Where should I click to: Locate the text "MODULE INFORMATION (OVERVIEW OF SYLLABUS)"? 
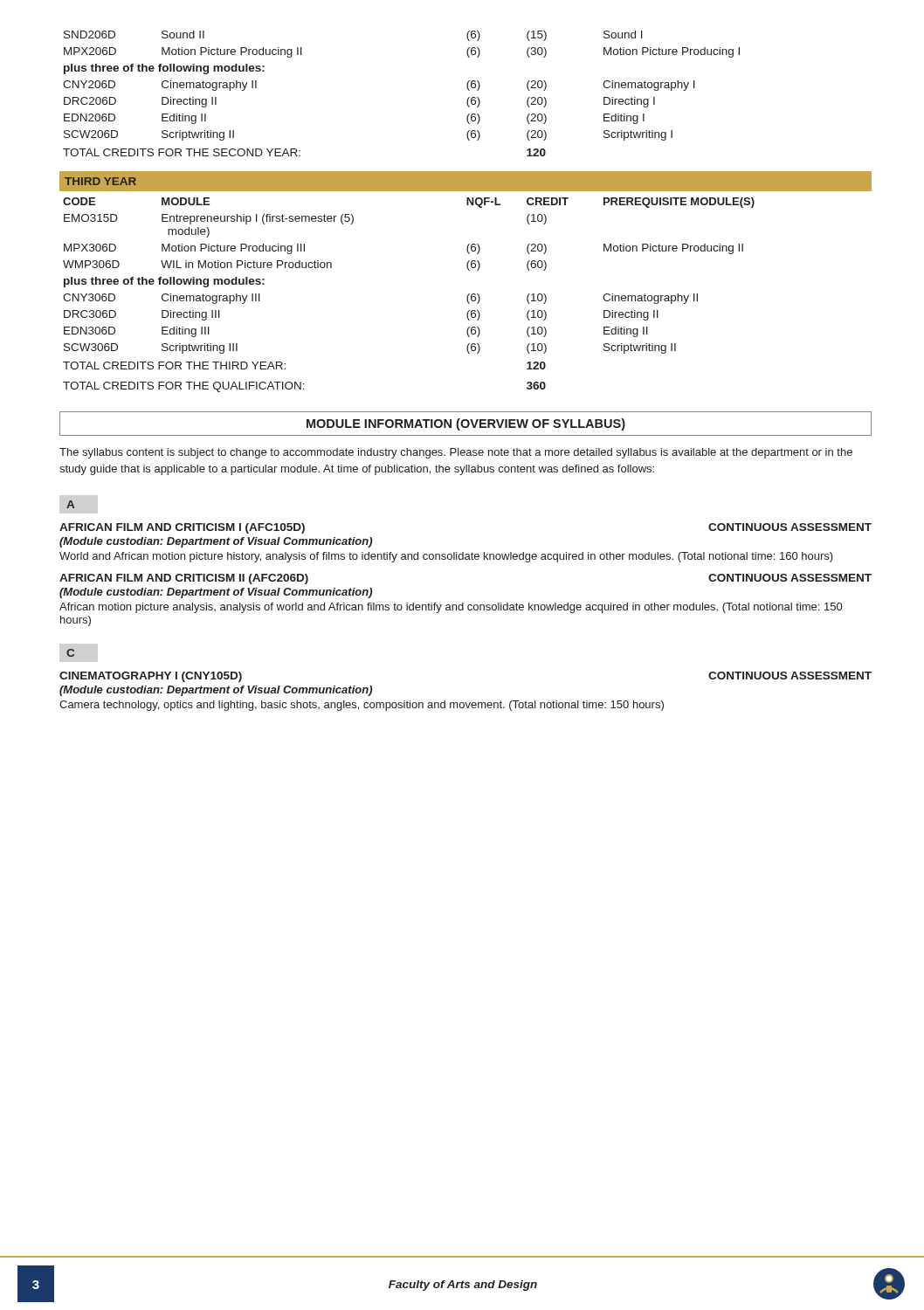(465, 424)
